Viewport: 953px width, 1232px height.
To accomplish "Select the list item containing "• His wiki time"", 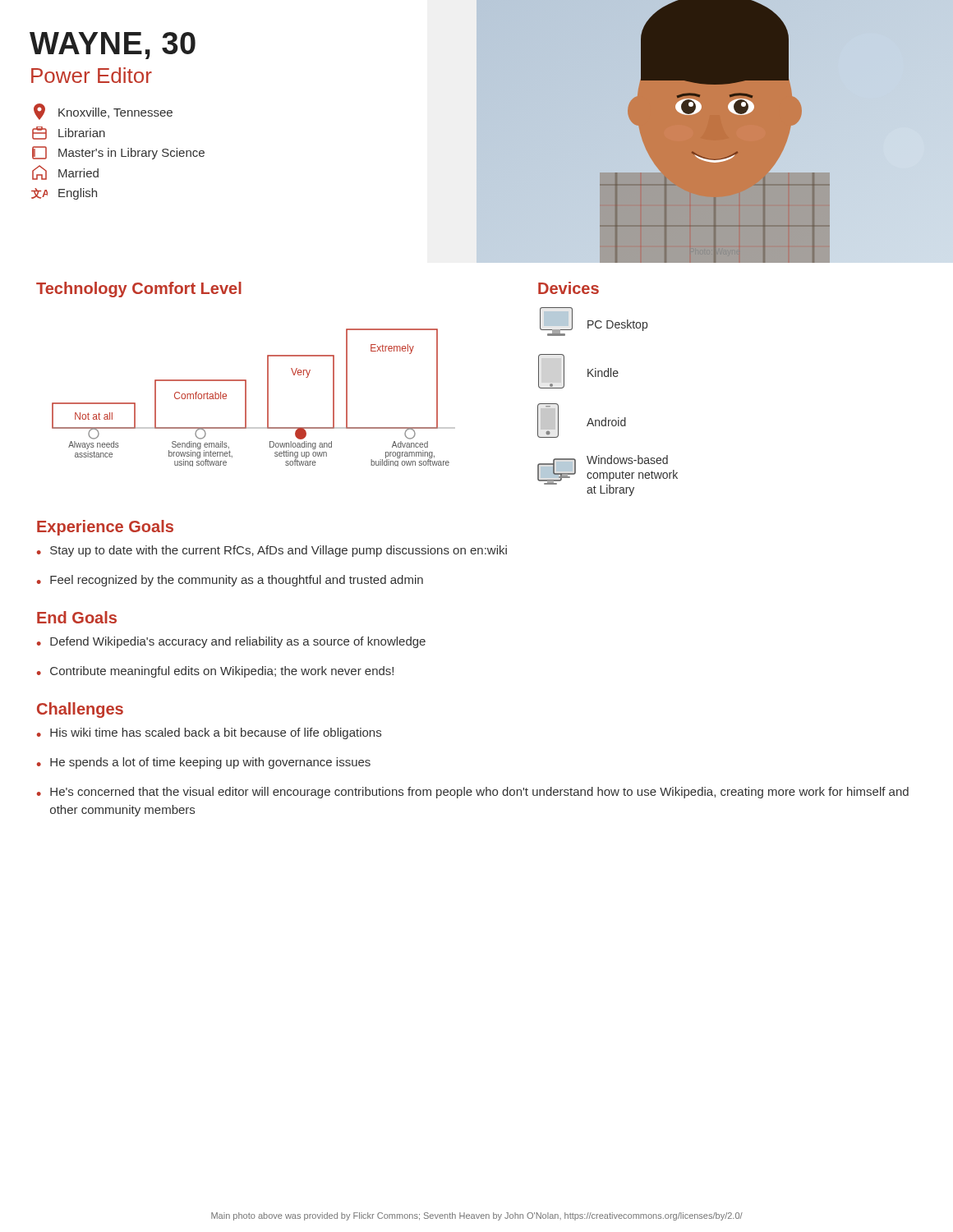I will coord(209,735).
